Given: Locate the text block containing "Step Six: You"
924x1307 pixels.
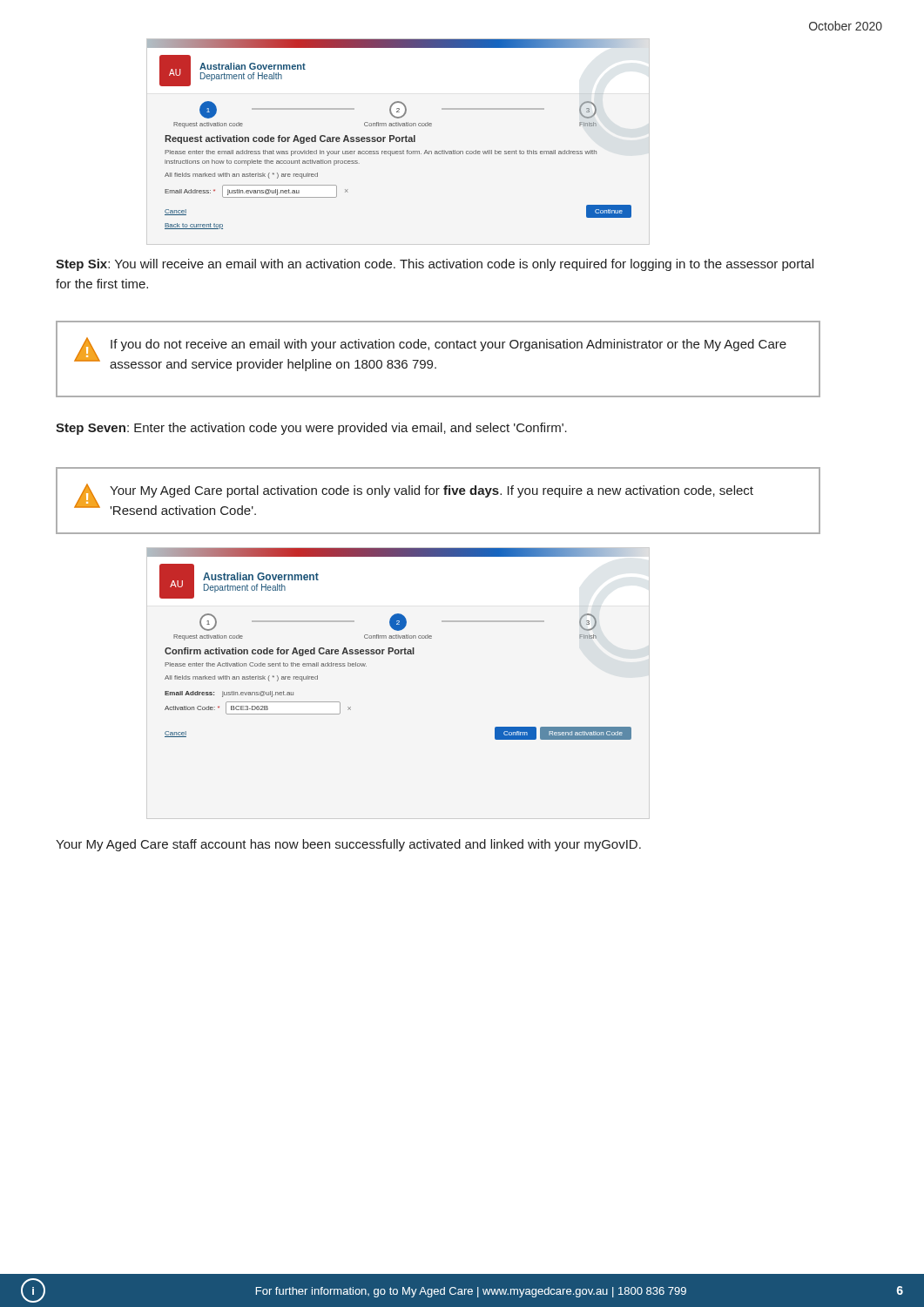Looking at the screenshot, I should coord(435,273).
